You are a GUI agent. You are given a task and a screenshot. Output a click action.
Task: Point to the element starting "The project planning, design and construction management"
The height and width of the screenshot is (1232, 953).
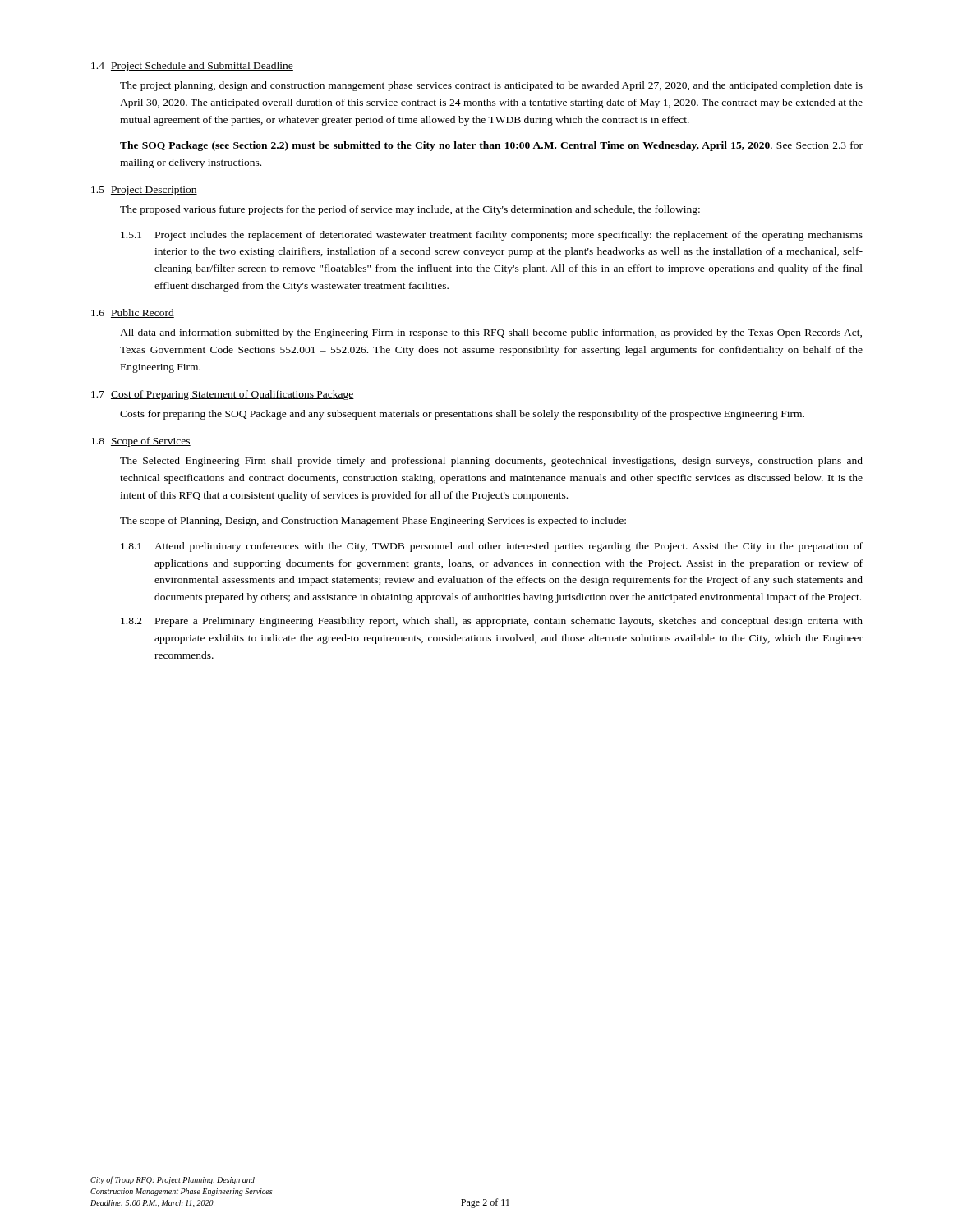click(491, 102)
